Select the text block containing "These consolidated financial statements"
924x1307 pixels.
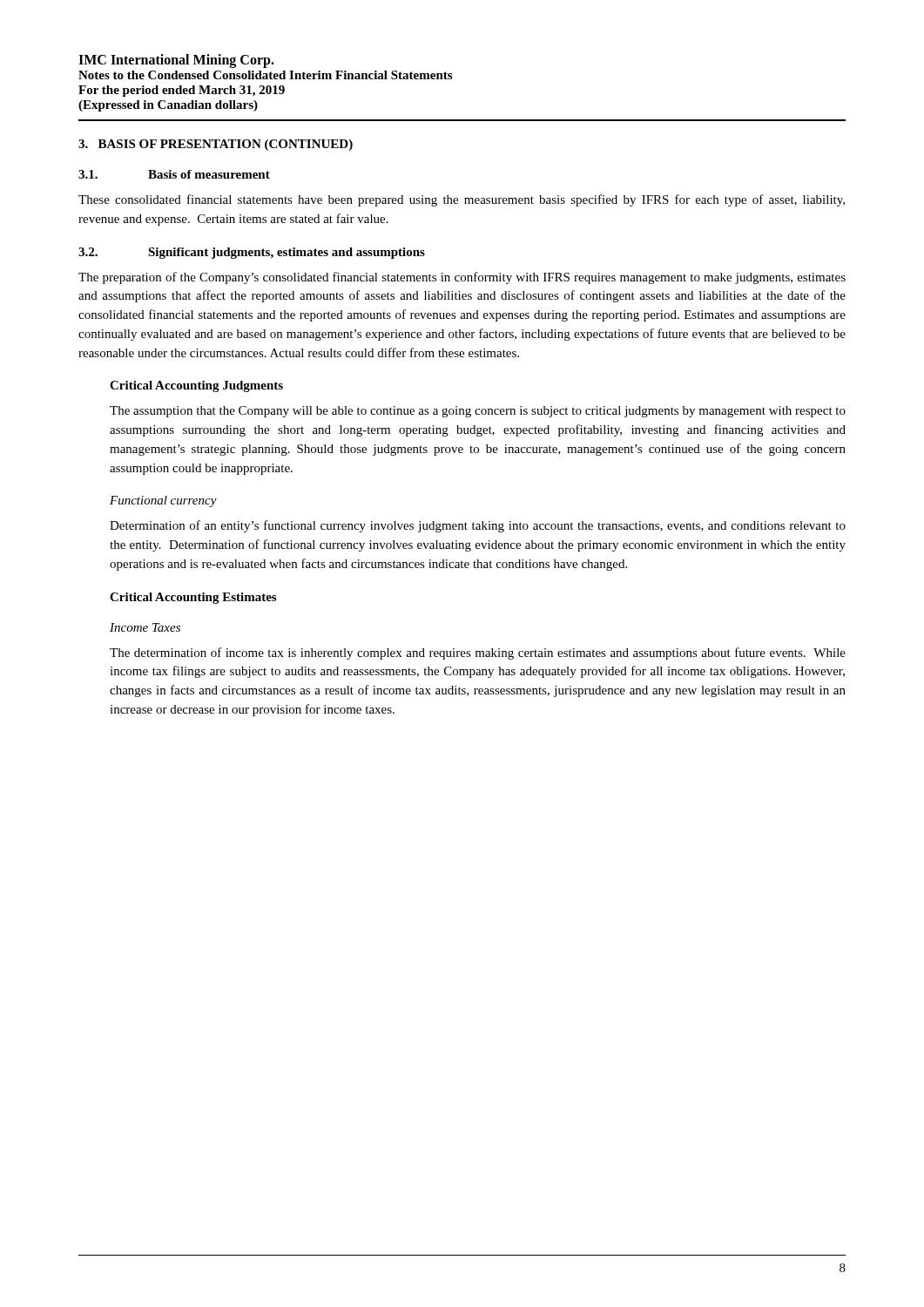tap(462, 209)
